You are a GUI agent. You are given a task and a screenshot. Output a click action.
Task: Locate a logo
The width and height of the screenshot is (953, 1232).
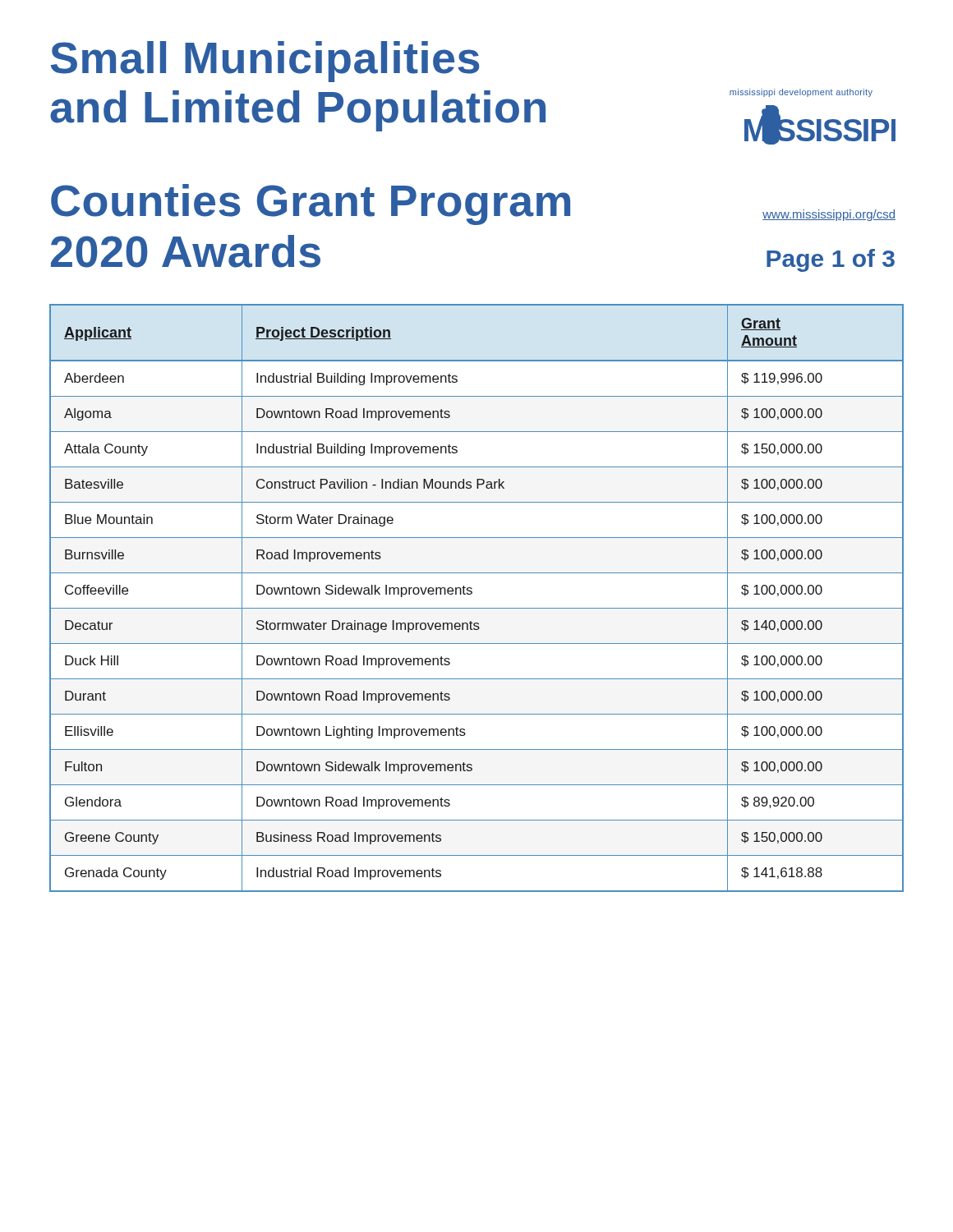(801, 129)
